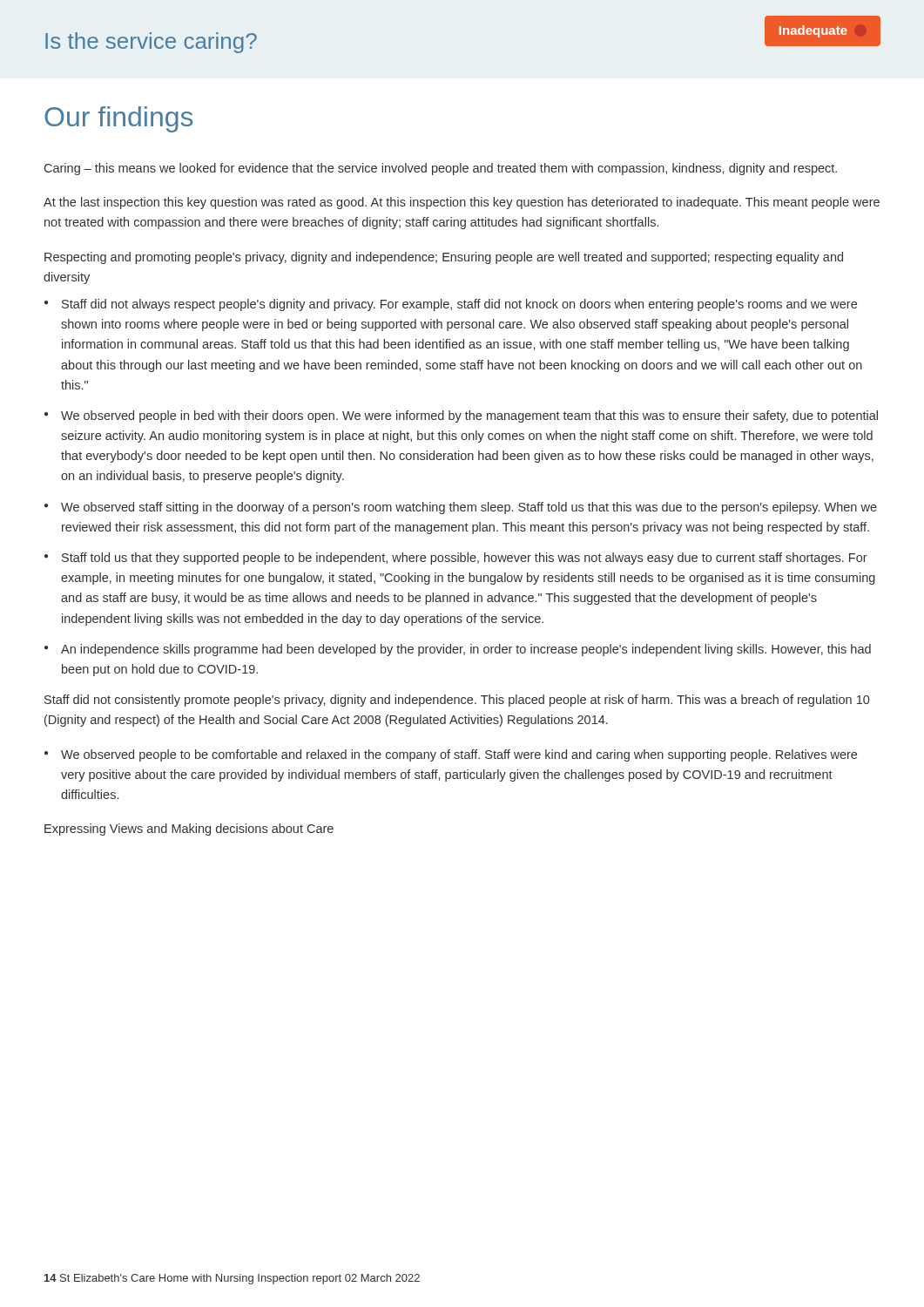Viewport: 924px width, 1307px height.
Task: Select the list item containing "An independence skills programme had been developed by"
Action: 466,659
